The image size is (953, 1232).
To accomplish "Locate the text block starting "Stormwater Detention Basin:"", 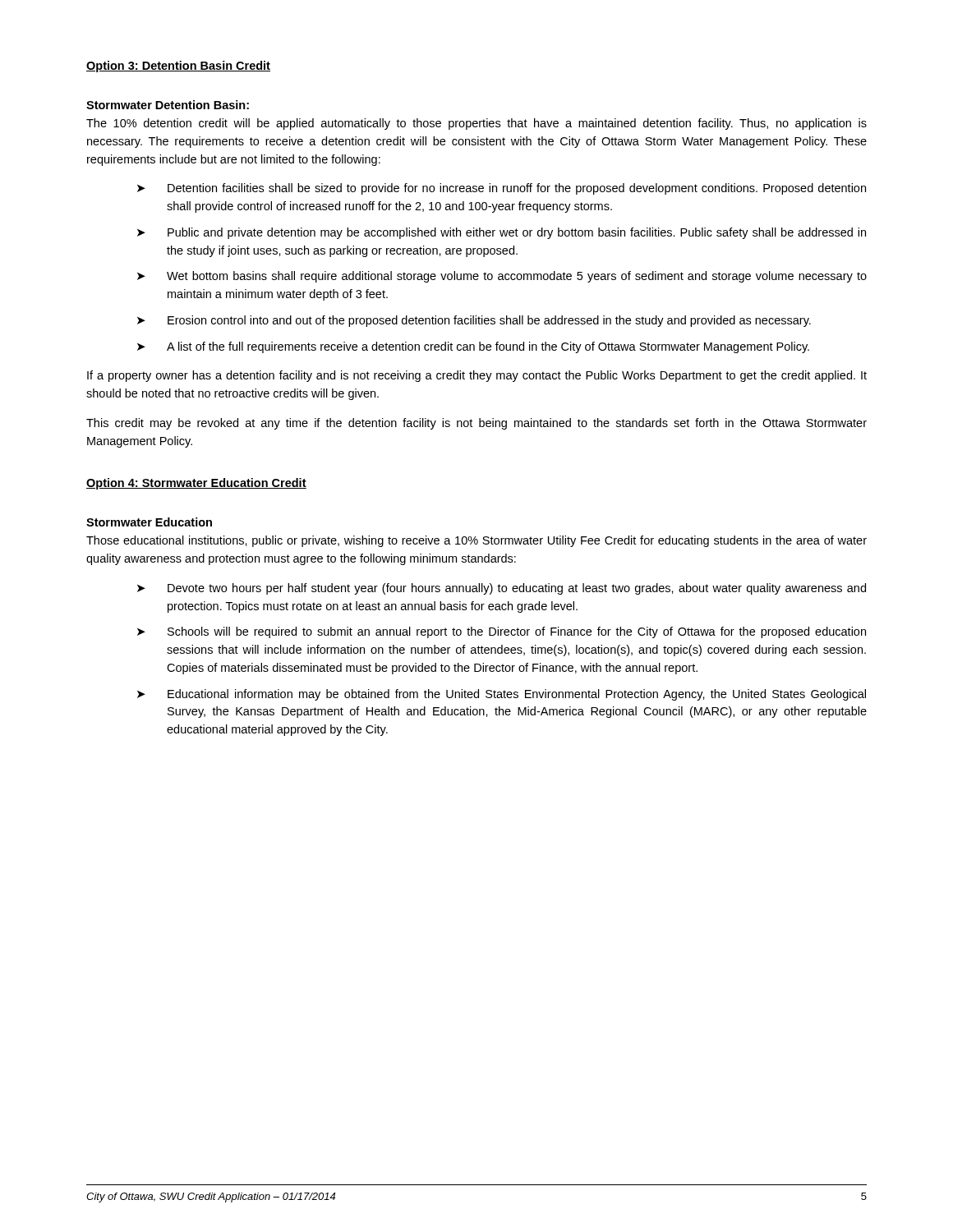I will pyautogui.click(x=168, y=105).
